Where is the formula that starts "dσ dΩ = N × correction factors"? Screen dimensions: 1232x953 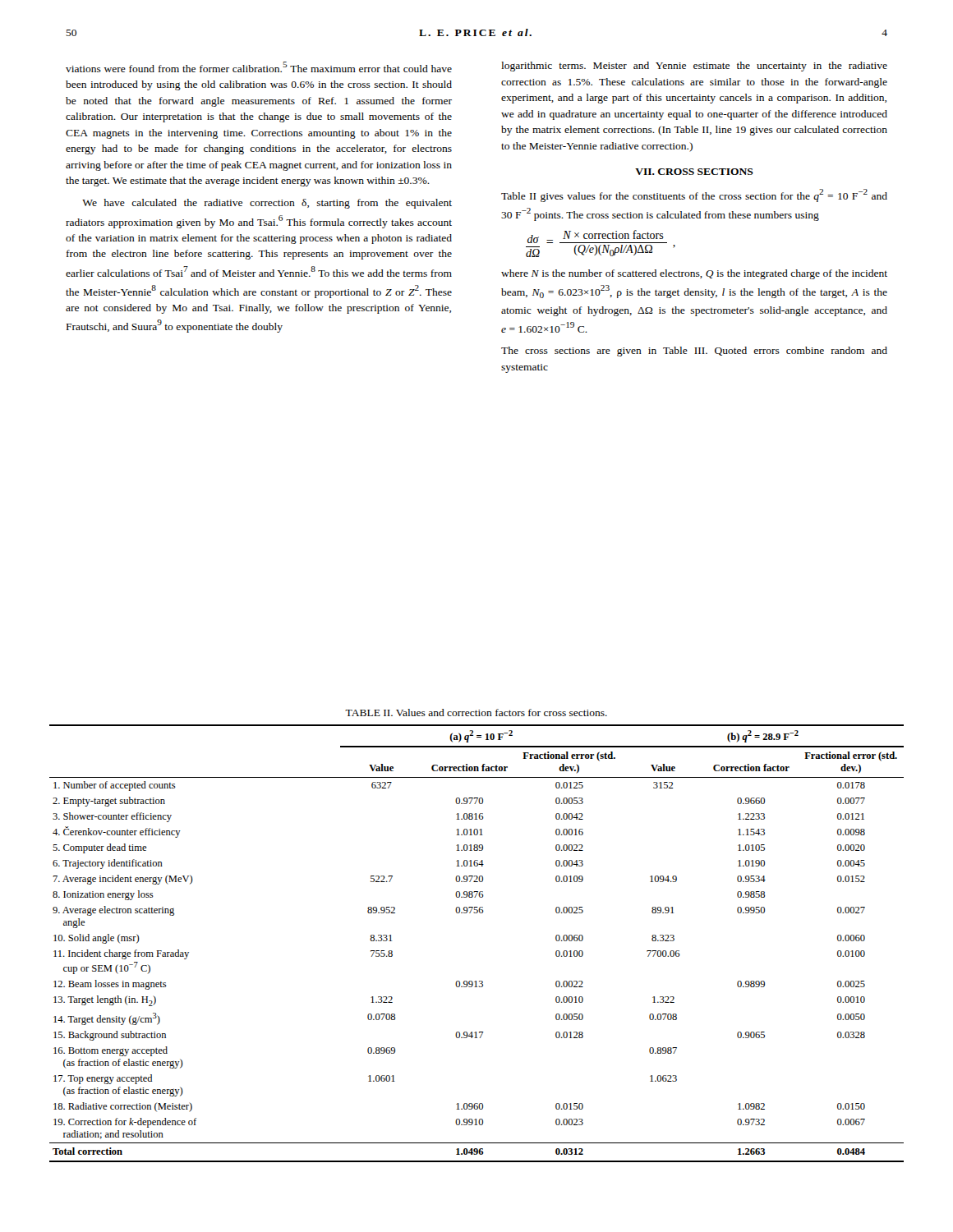point(601,244)
